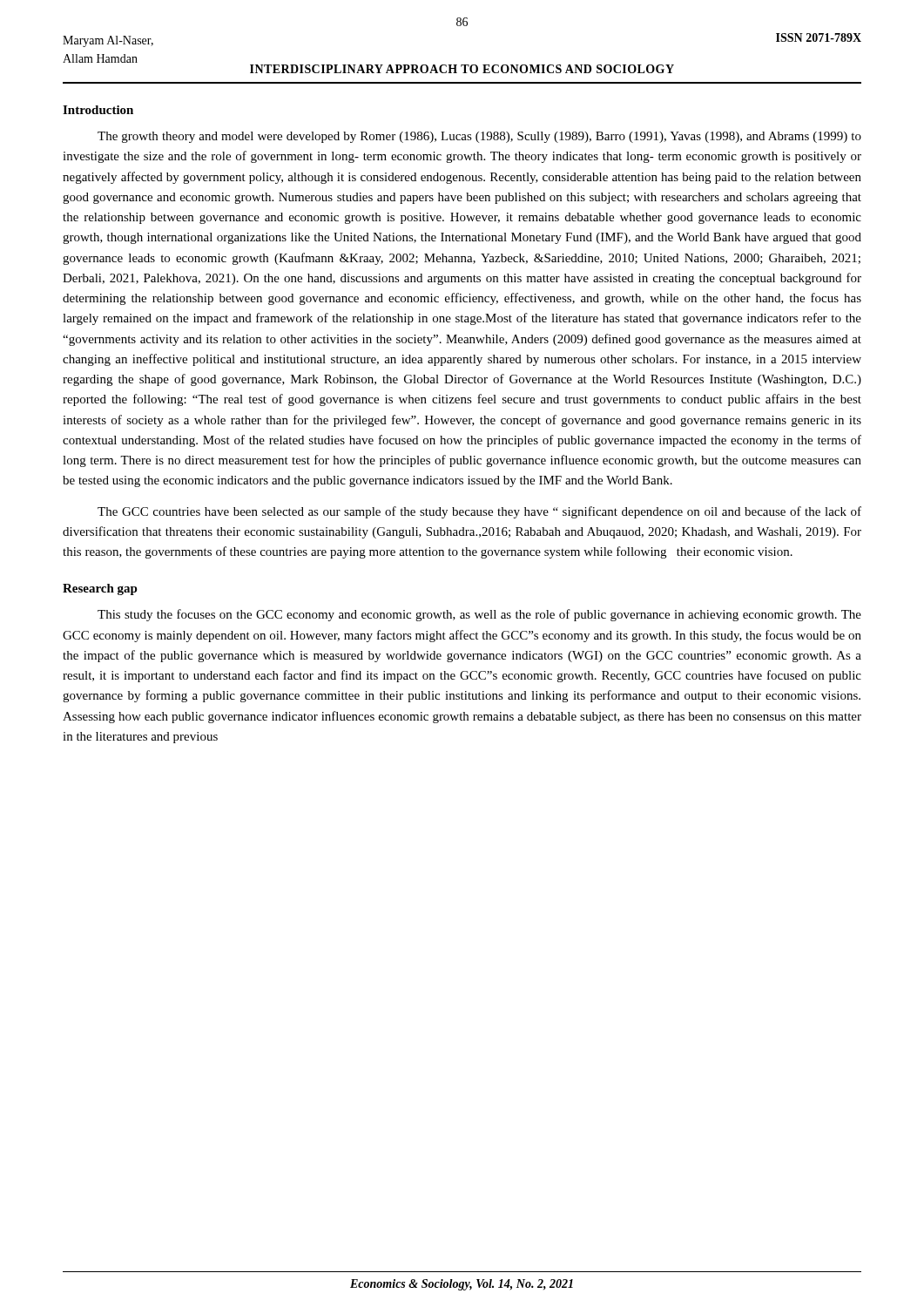Viewport: 924px width, 1307px height.
Task: Click on the text block that says "The growth theory and model"
Action: (462, 309)
